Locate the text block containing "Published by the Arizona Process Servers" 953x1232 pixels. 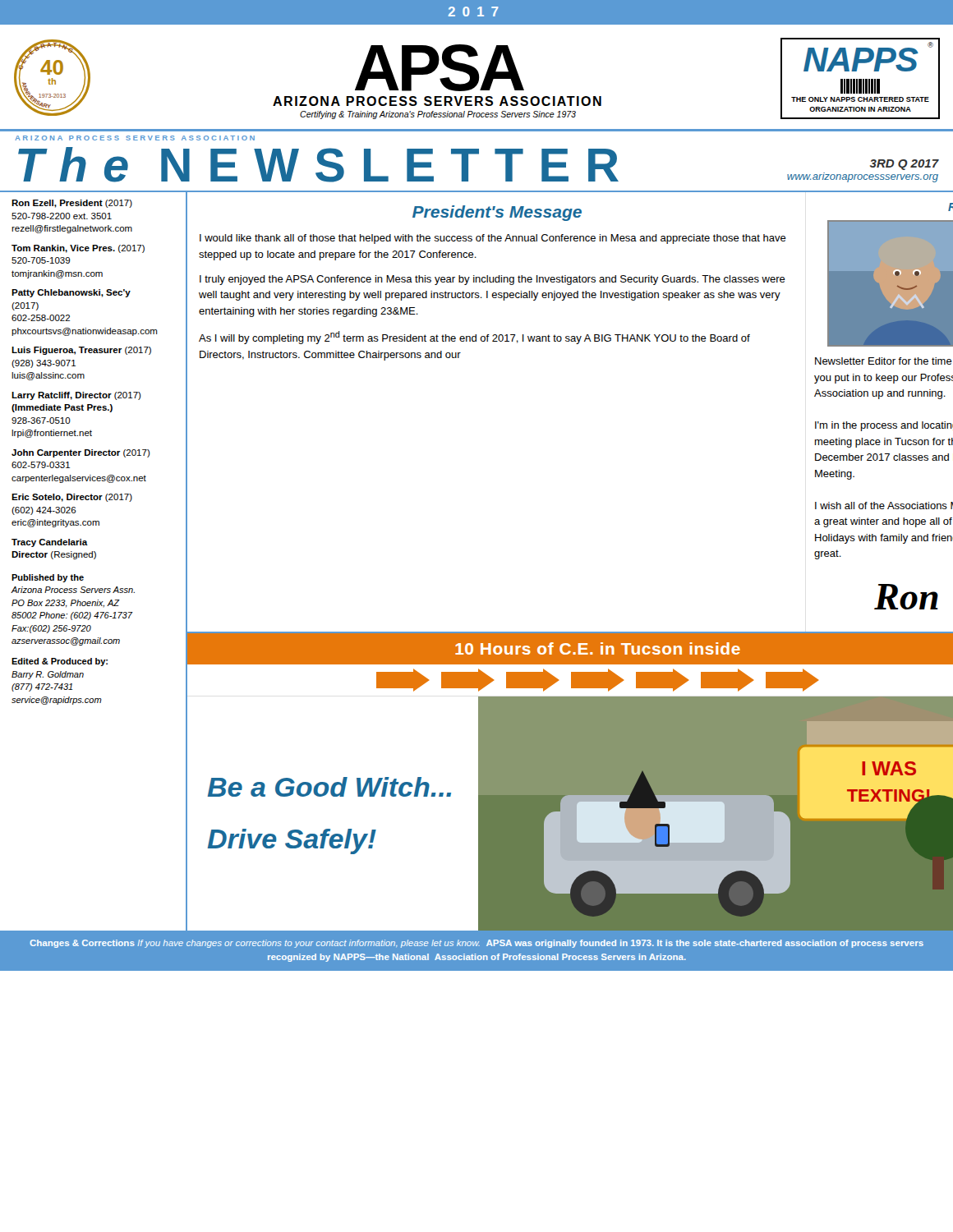pyautogui.click(x=74, y=609)
